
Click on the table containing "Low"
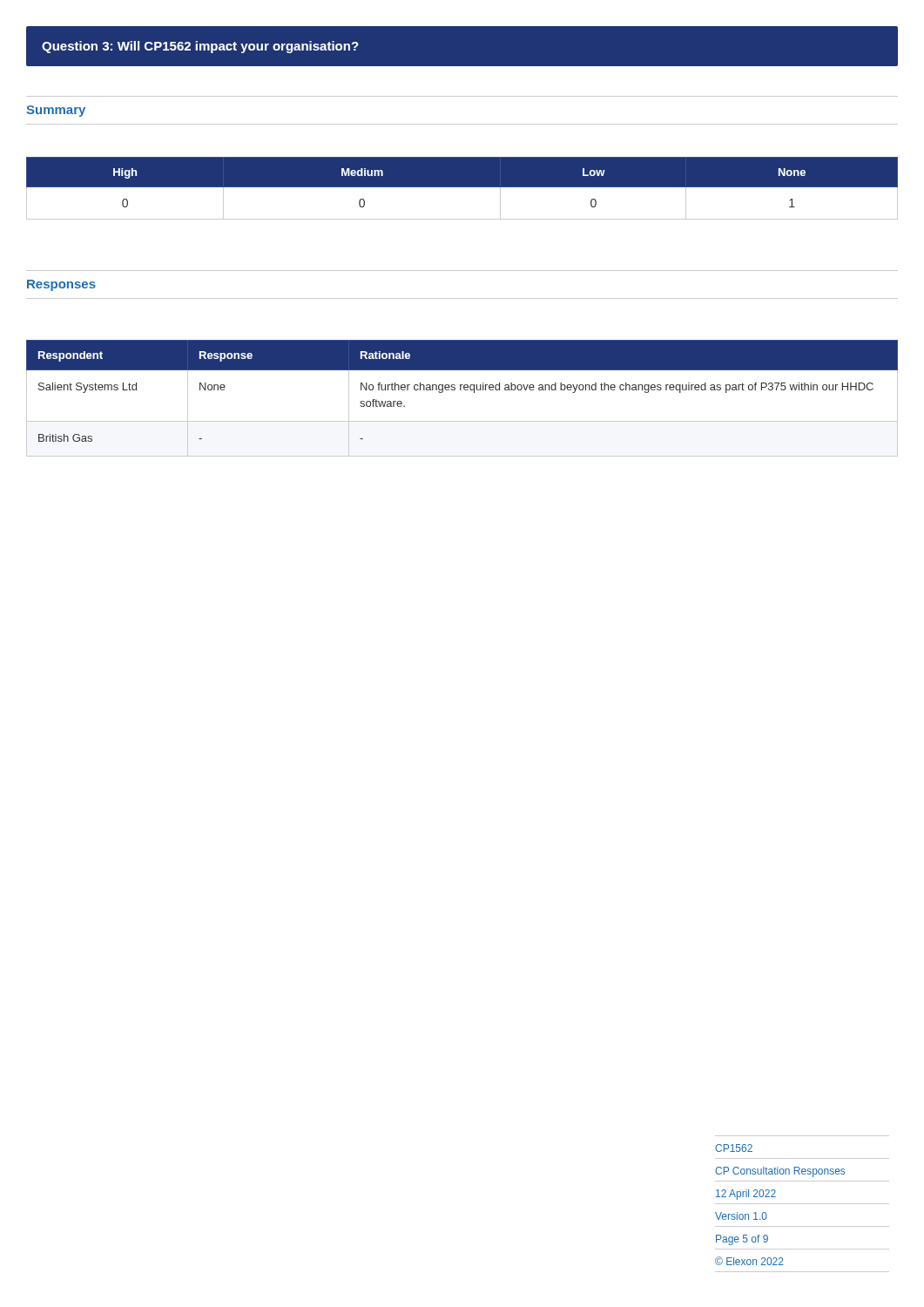[x=462, y=188]
